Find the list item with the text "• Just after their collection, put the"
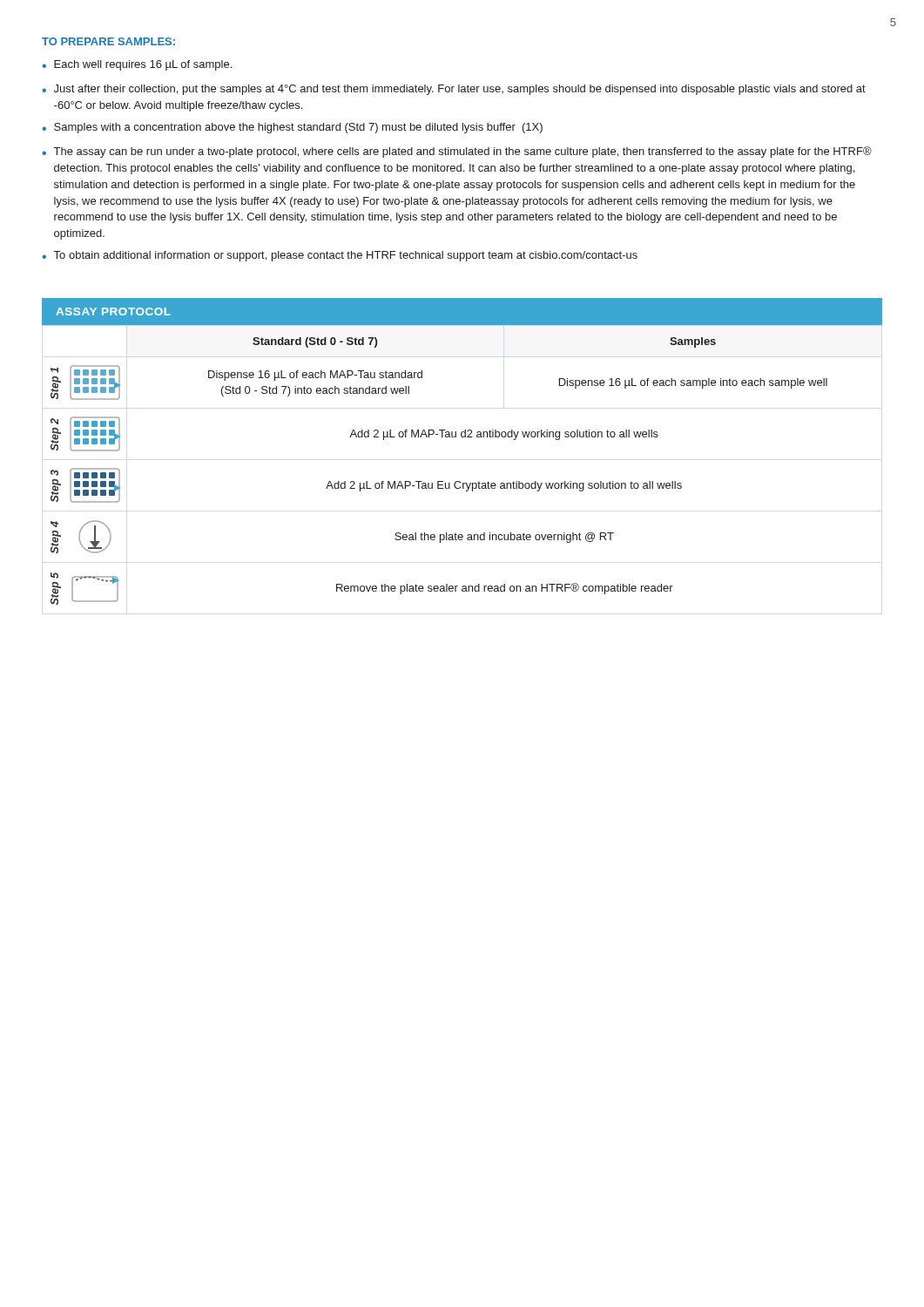This screenshot has width=924, height=1307. [462, 98]
